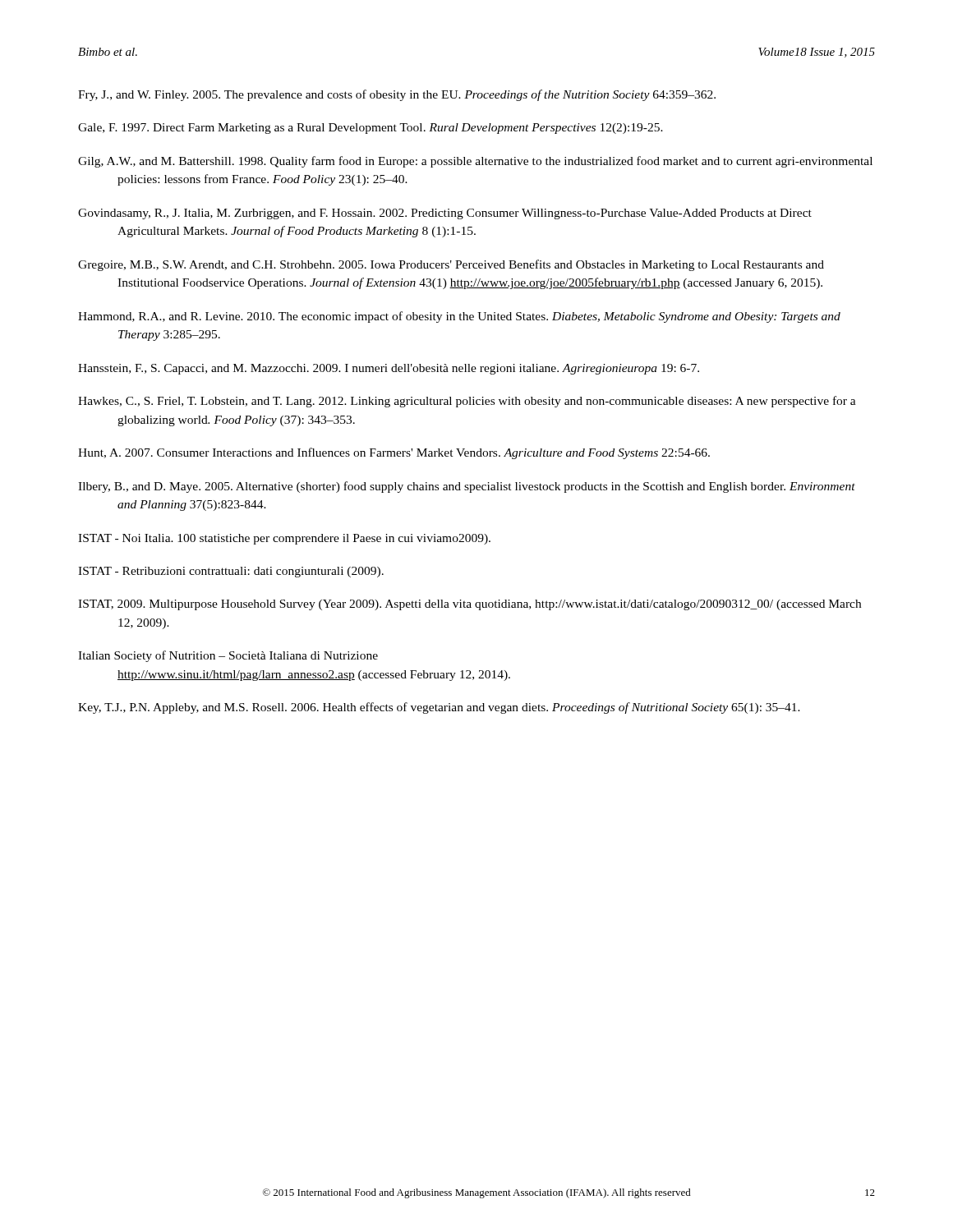Image resolution: width=953 pixels, height=1232 pixels.
Task: Click the passage that begins "Hawkes, C., S. Friel, T. Lobstein,"
Action: 476,410
